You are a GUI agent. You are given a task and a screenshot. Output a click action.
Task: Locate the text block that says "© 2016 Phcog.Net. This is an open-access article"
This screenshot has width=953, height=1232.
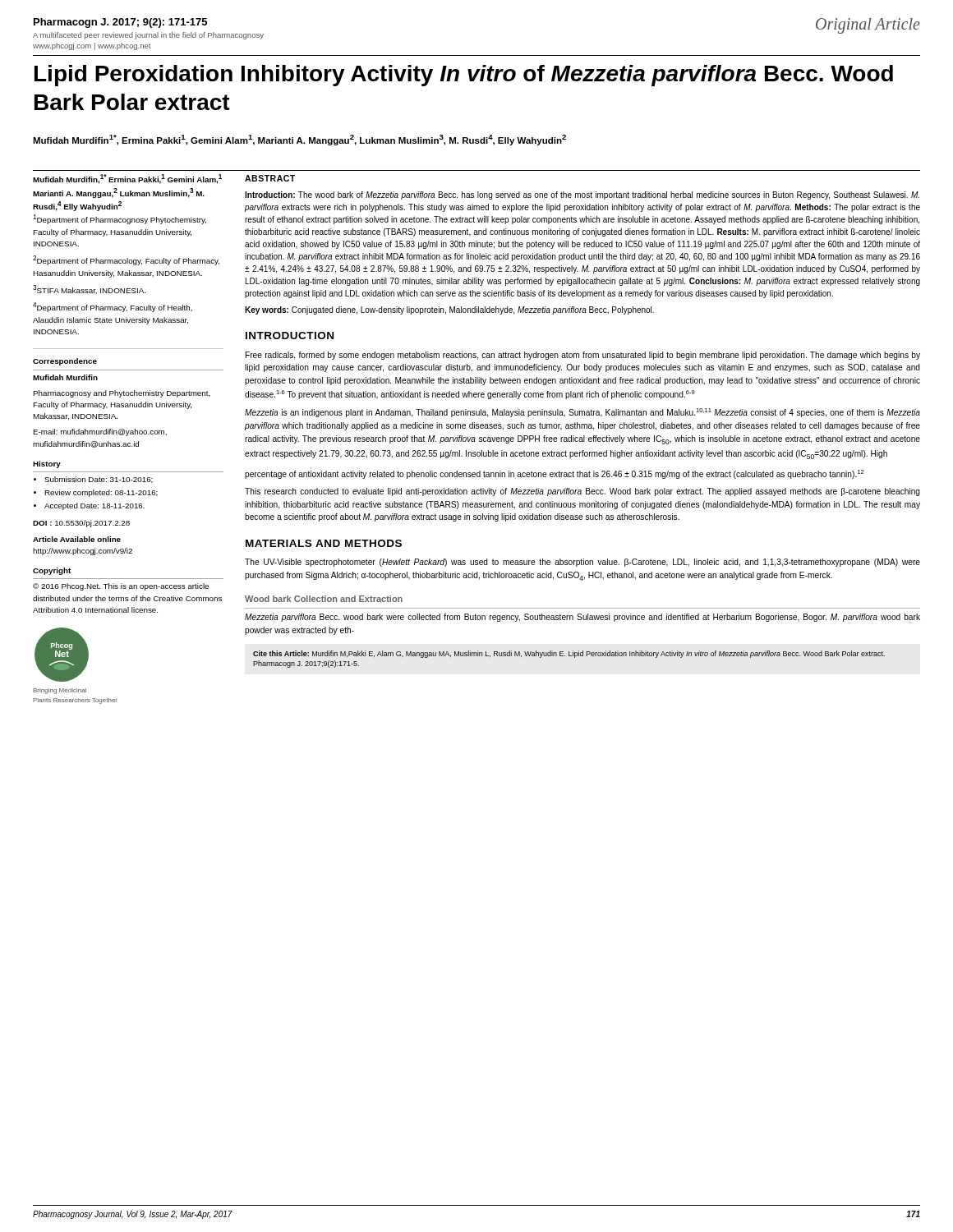point(128,599)
